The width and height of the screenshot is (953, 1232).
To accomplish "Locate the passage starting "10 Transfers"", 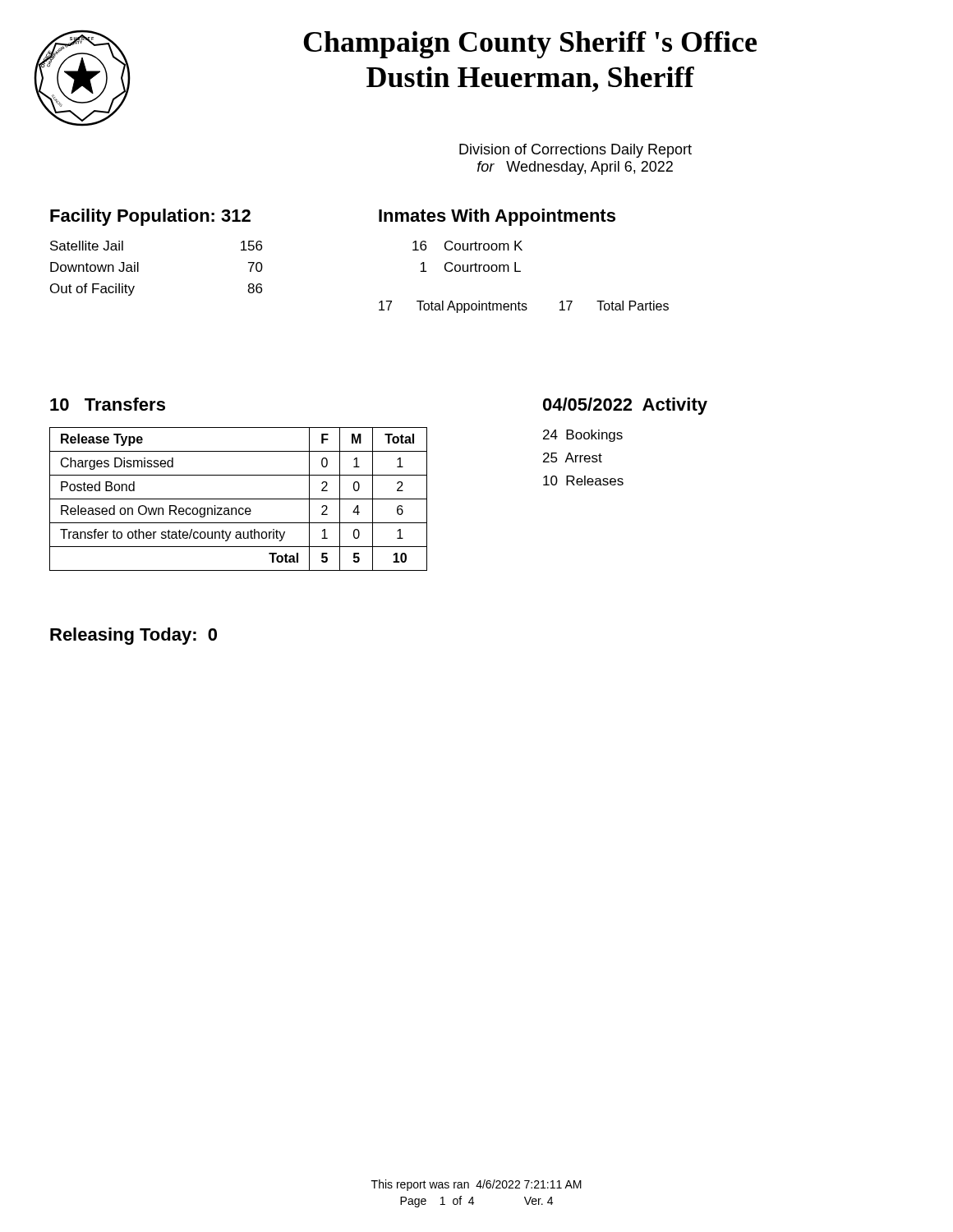I will [x=108, y=405].
